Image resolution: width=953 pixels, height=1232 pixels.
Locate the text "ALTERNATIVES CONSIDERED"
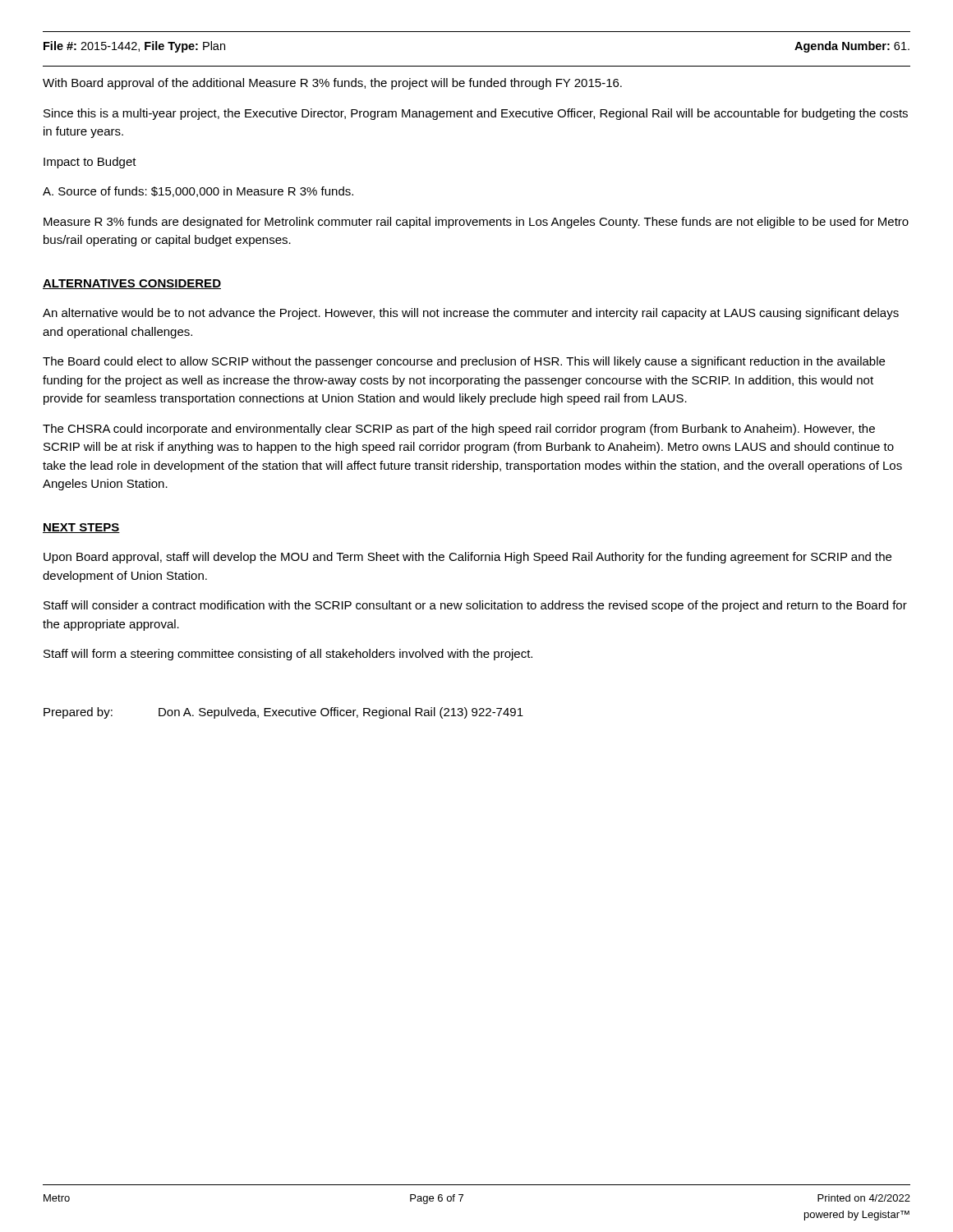pyautogui.click(x=132, y=283)
